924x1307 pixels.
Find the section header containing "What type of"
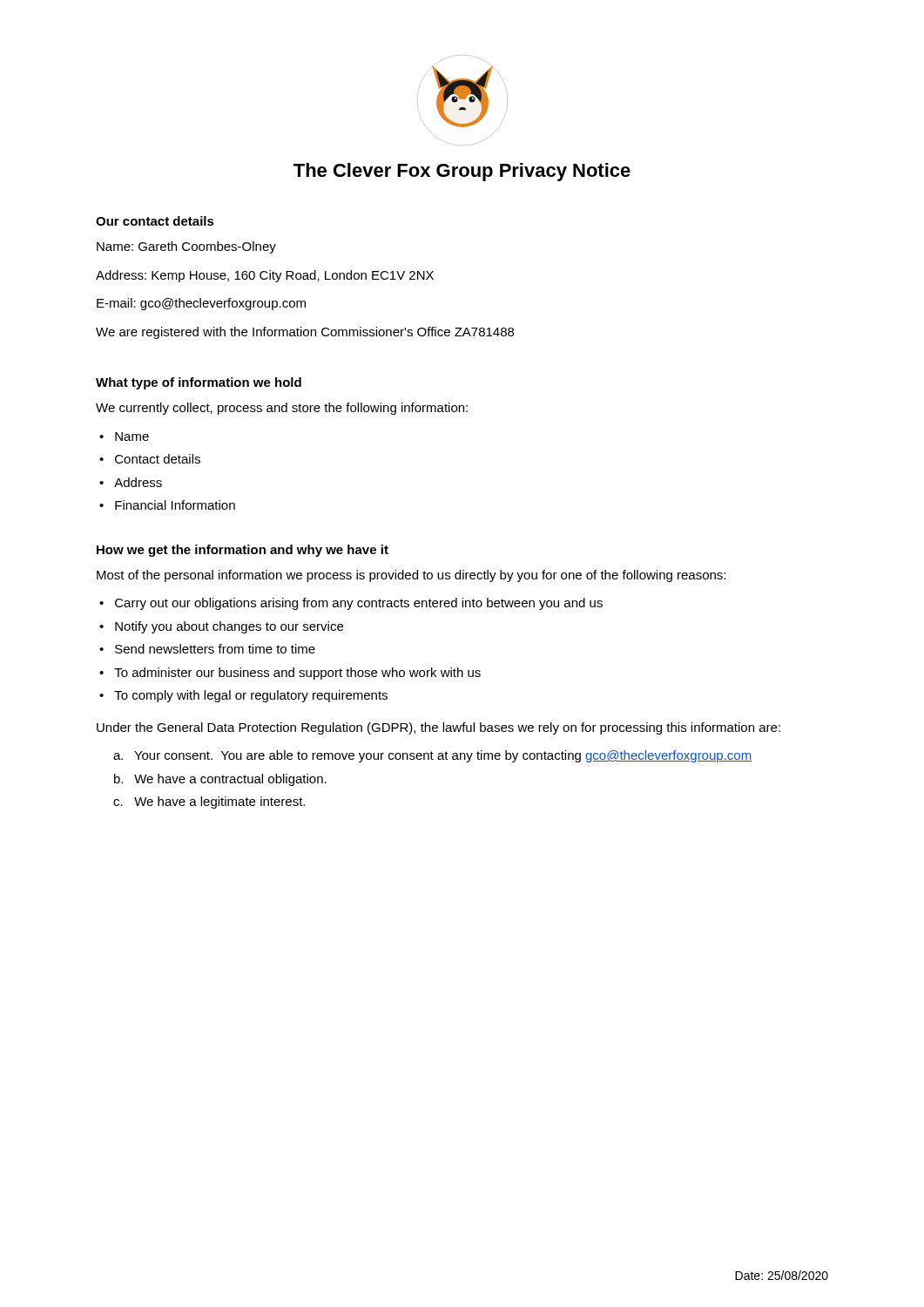click(199, 382)
